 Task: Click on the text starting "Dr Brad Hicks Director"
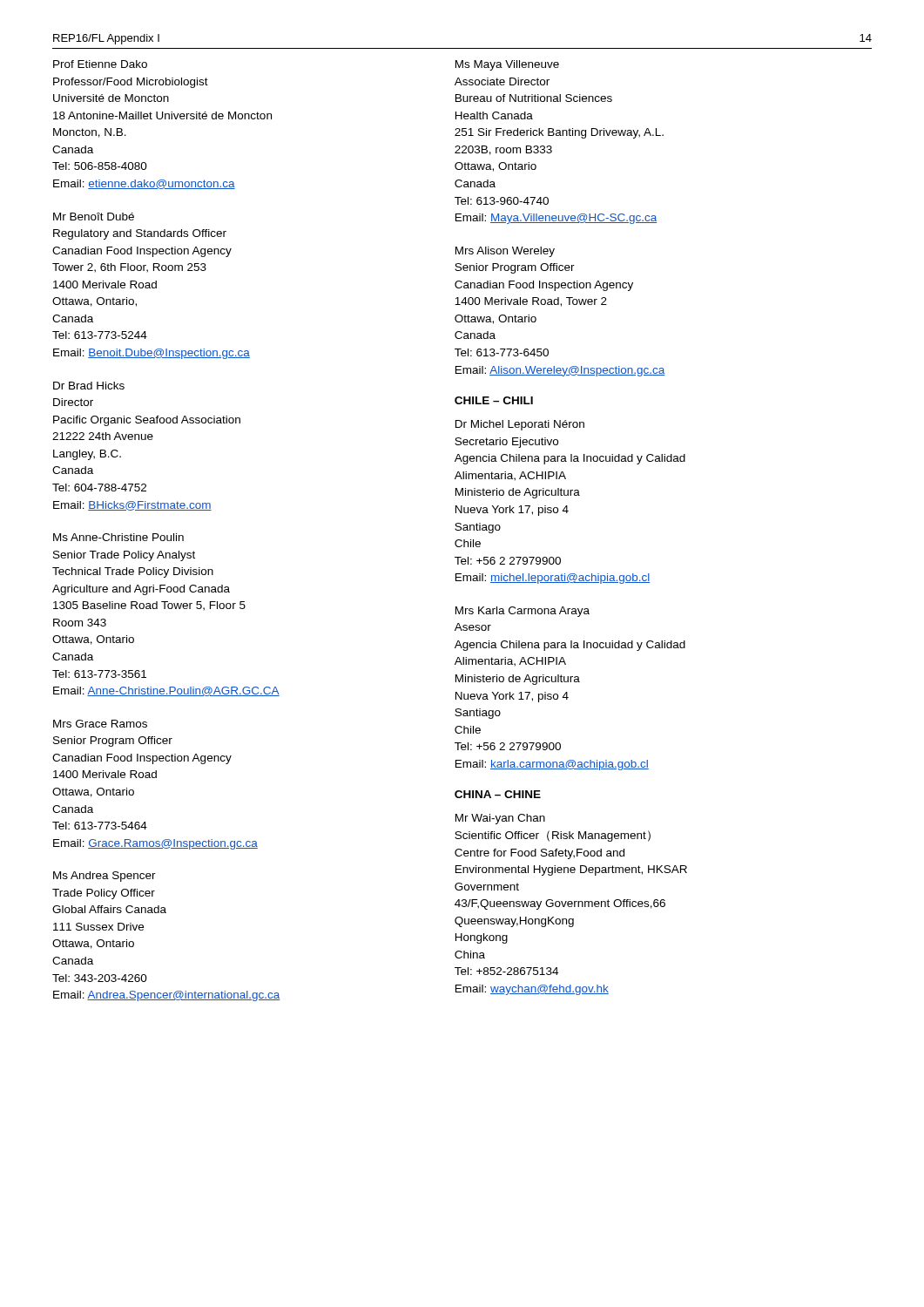[x=89, y=386]
